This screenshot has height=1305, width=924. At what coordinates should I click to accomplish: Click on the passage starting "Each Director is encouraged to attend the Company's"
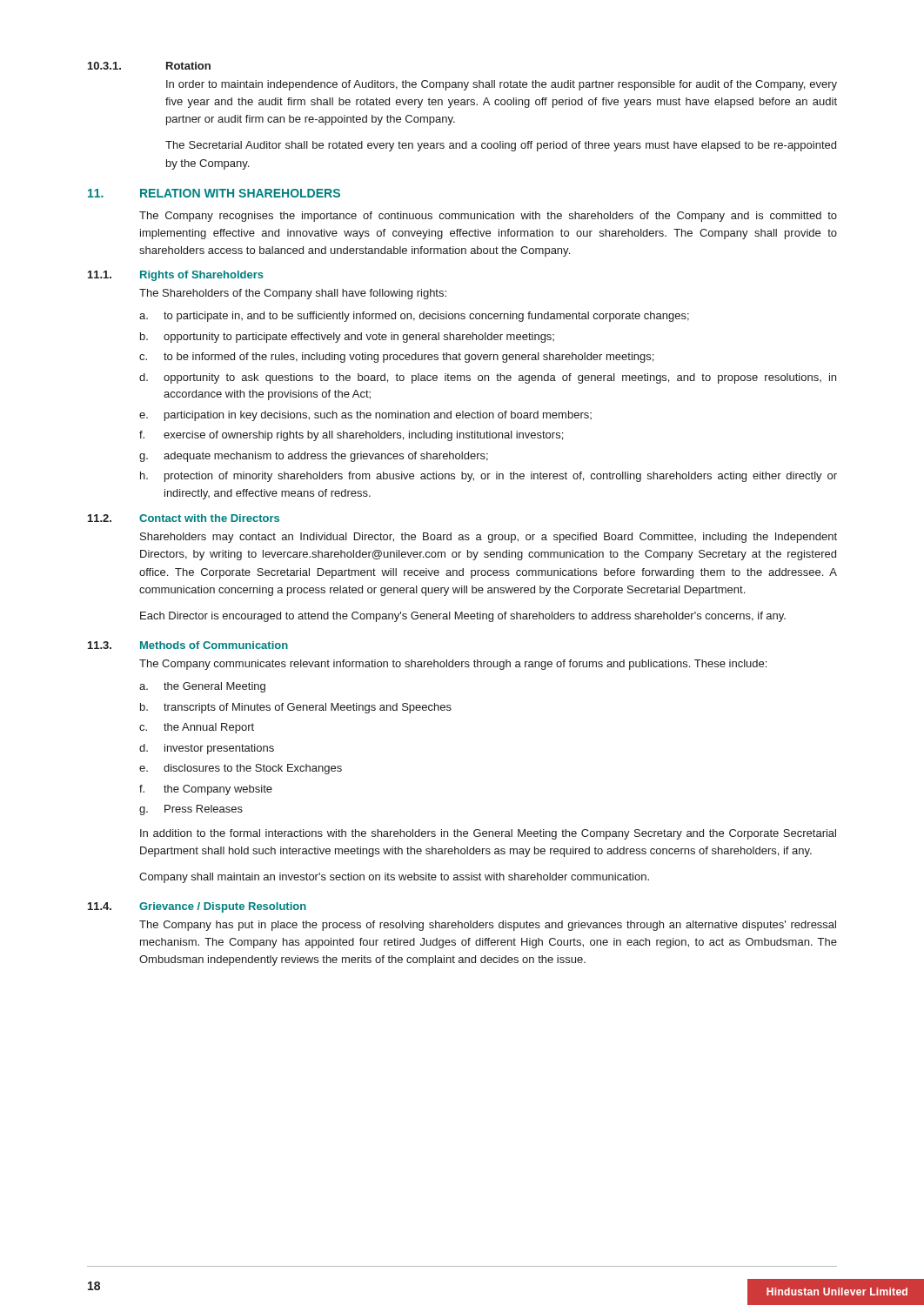[463, 615]
